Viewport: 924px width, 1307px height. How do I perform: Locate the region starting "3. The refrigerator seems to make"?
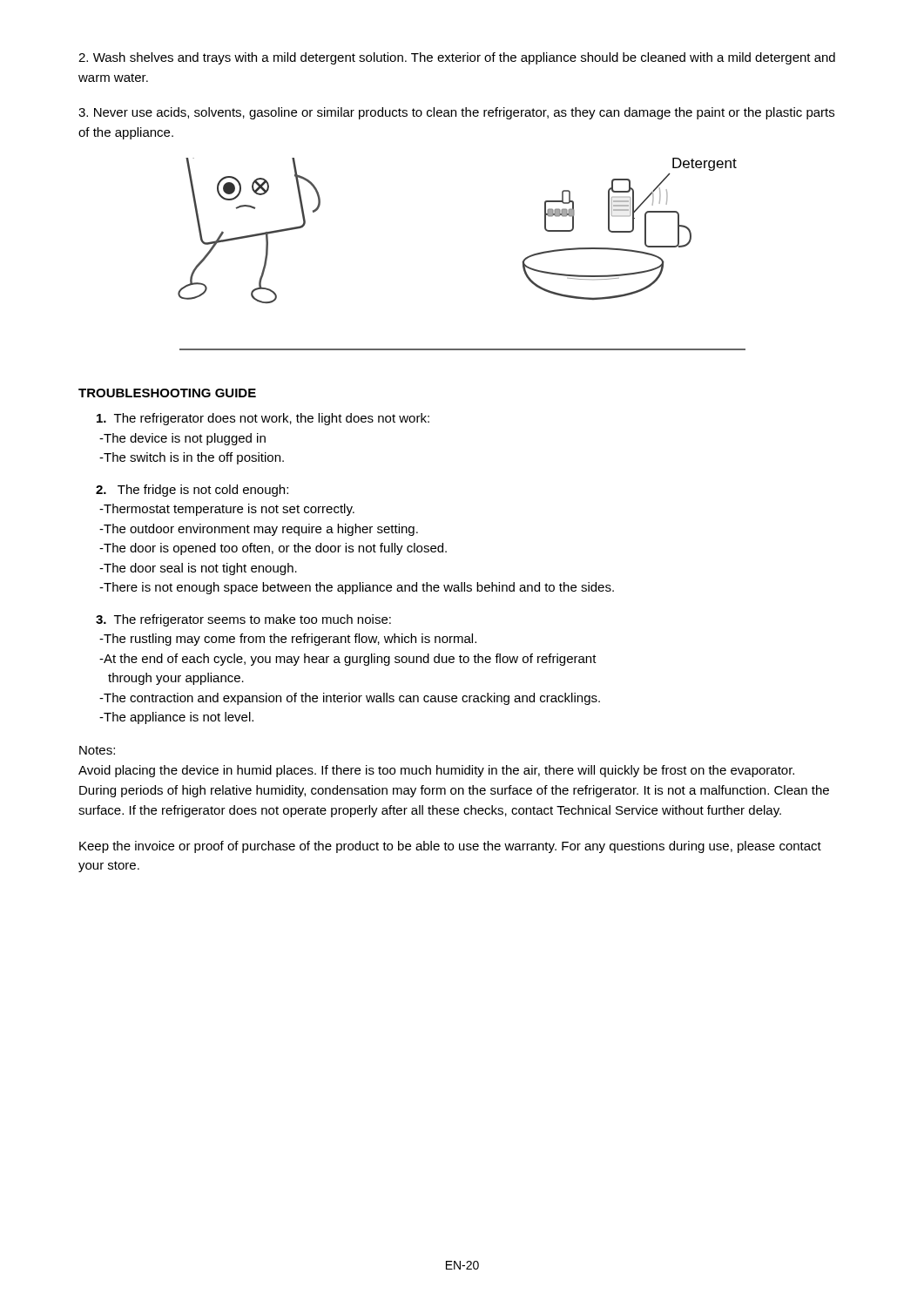(471, 669)
